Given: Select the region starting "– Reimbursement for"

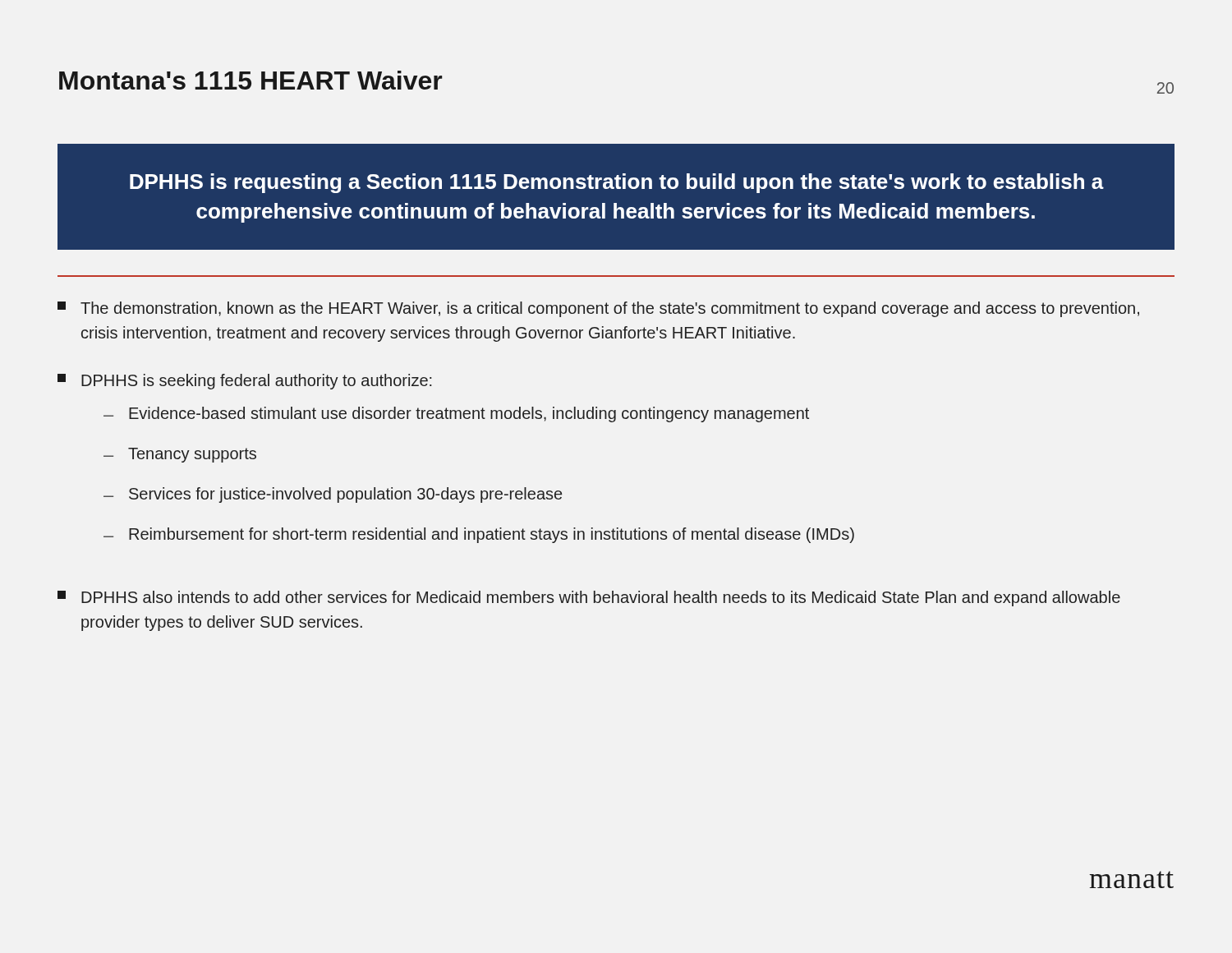Looking at the screenshot, I should pyautogui.click(x=639, y=535).
